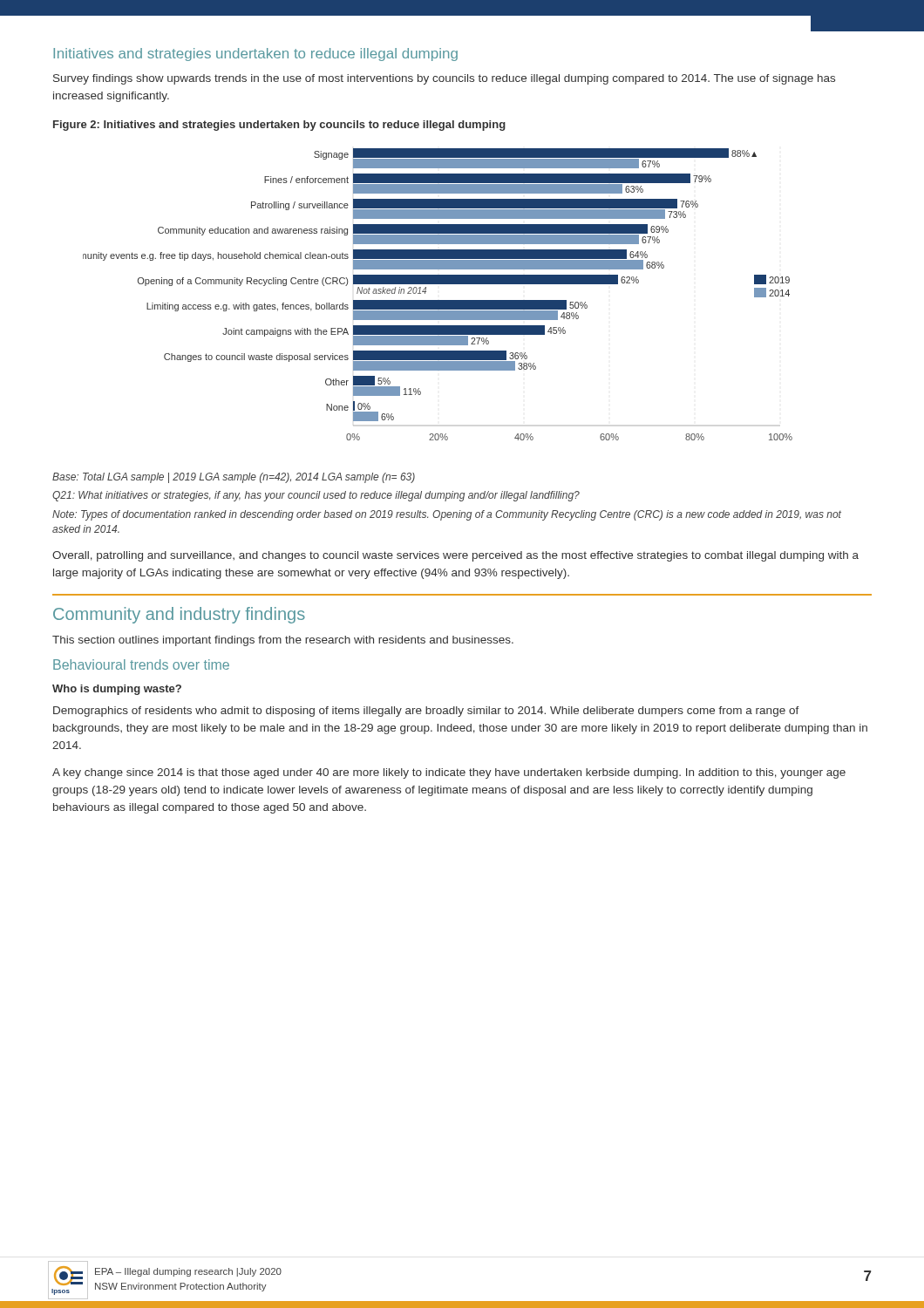Screen dimensions: 1308x924
Task: Point to the text block starting "This section outlines important findings from"
Action: click(x=462, y=640)
